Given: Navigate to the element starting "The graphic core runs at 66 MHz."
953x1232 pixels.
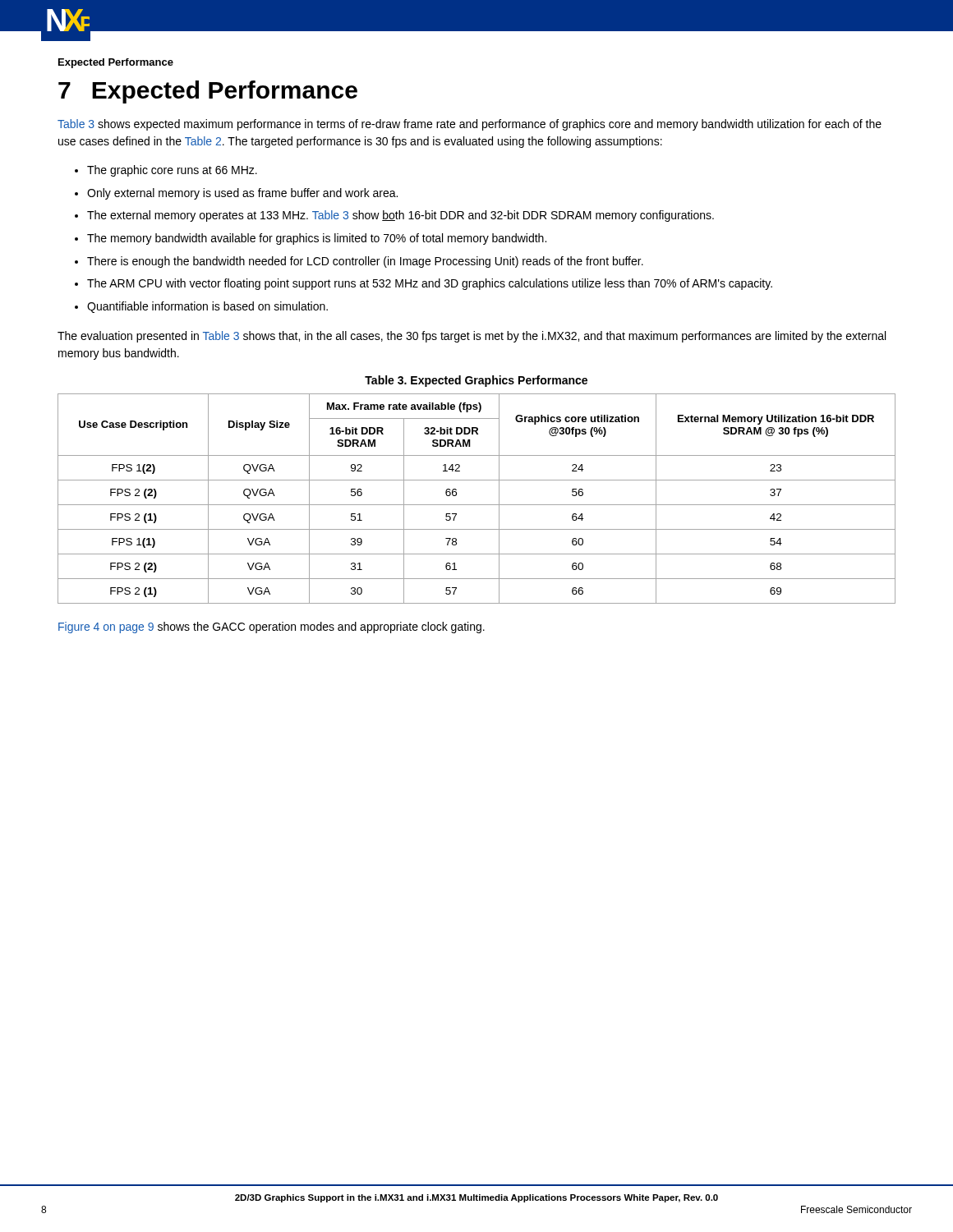Looking at the screenshot, I should pos(172,170).
